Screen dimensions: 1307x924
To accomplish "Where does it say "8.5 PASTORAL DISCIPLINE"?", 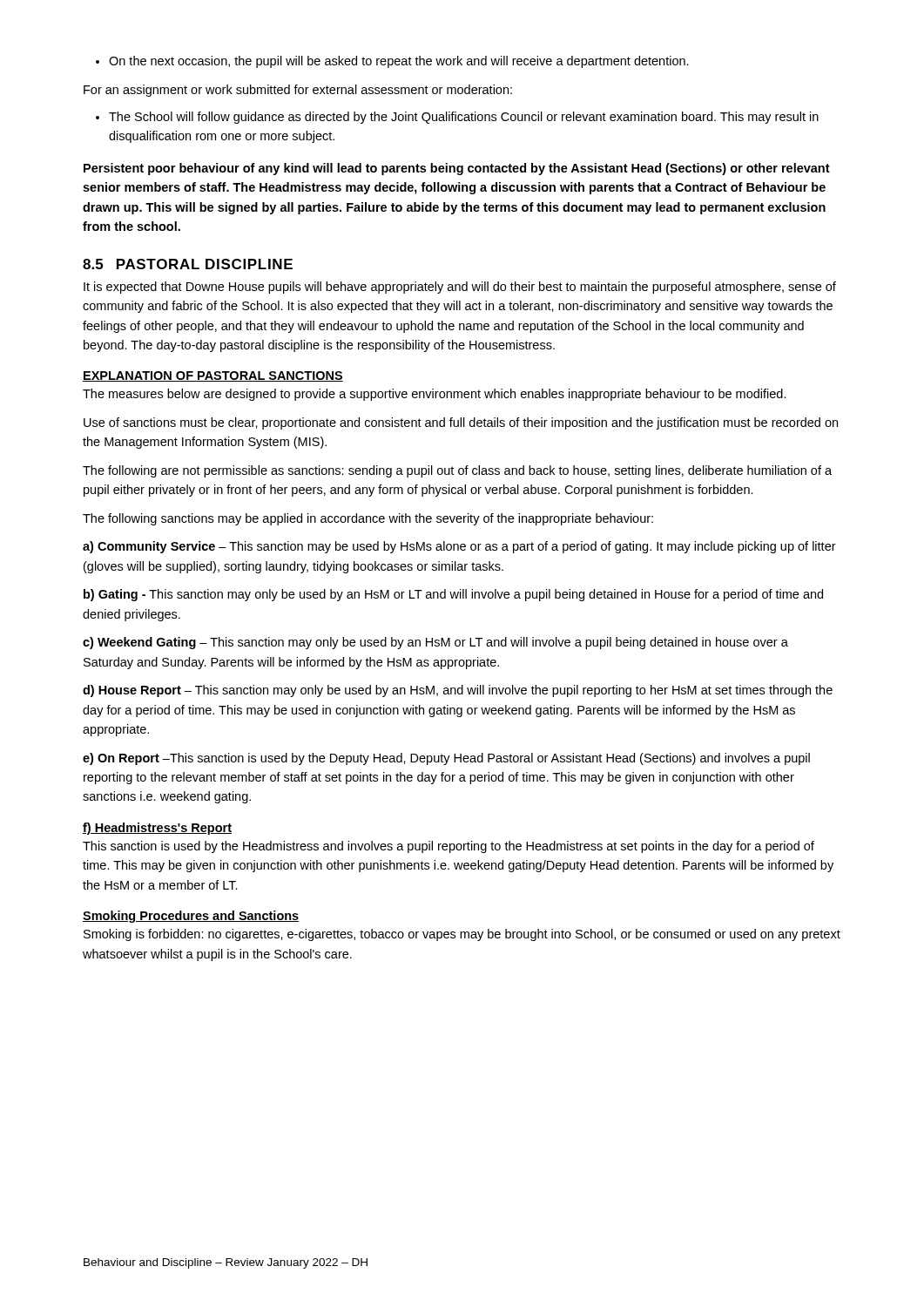I will tap(188, 265).
